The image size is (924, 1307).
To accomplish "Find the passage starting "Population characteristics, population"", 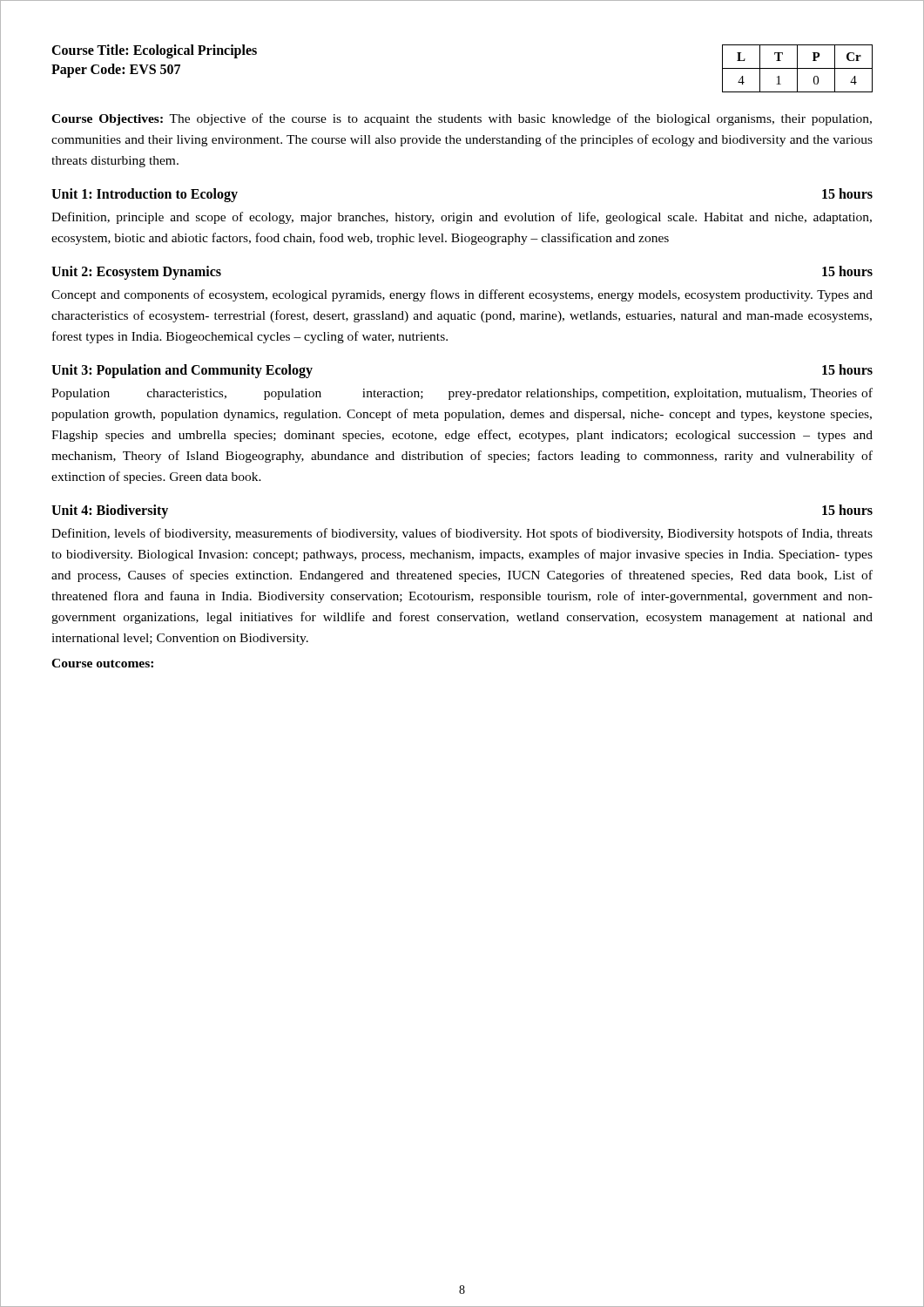I will 462,435.
